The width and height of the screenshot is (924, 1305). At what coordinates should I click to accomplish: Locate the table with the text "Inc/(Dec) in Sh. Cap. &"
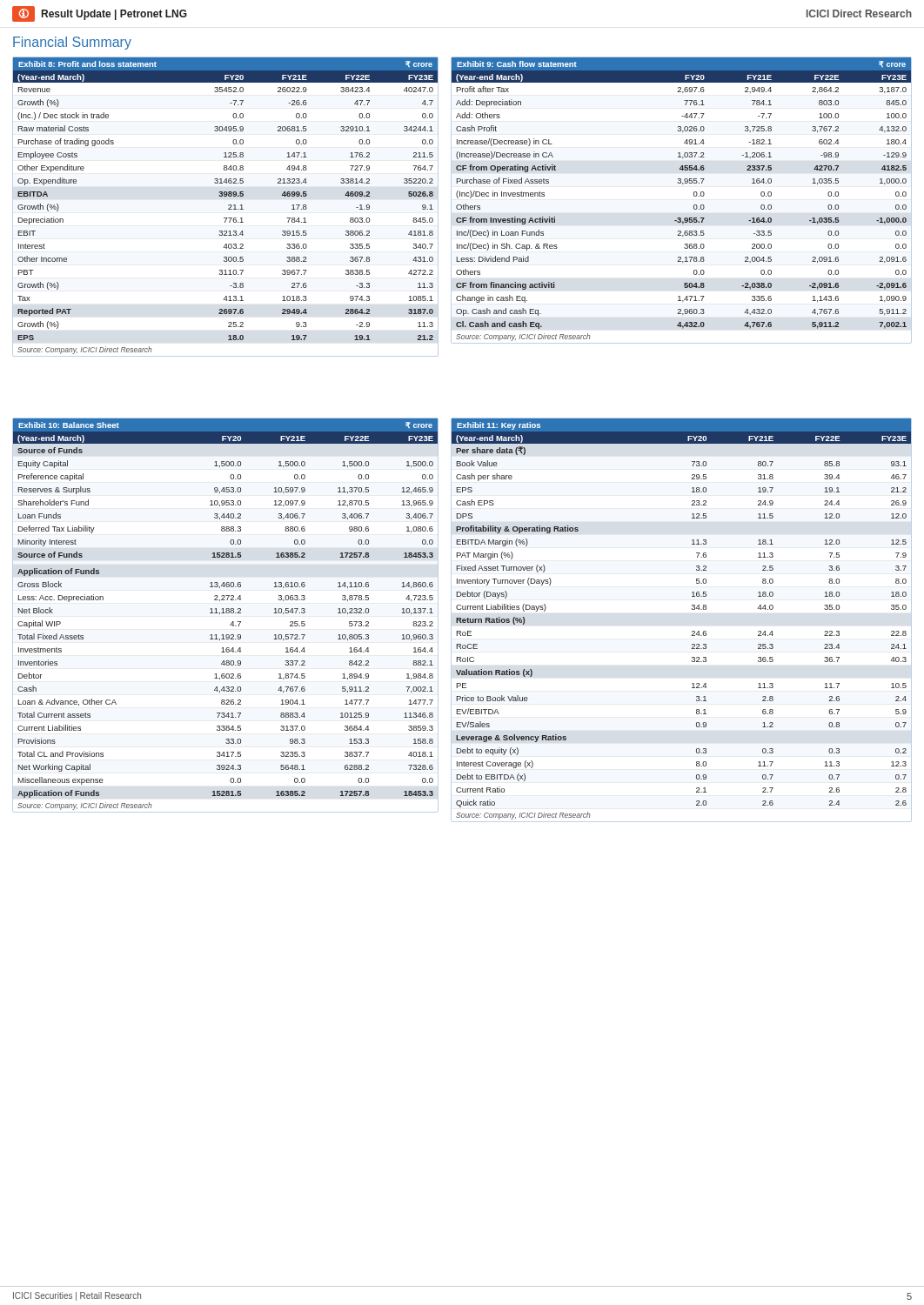point(681,200)
